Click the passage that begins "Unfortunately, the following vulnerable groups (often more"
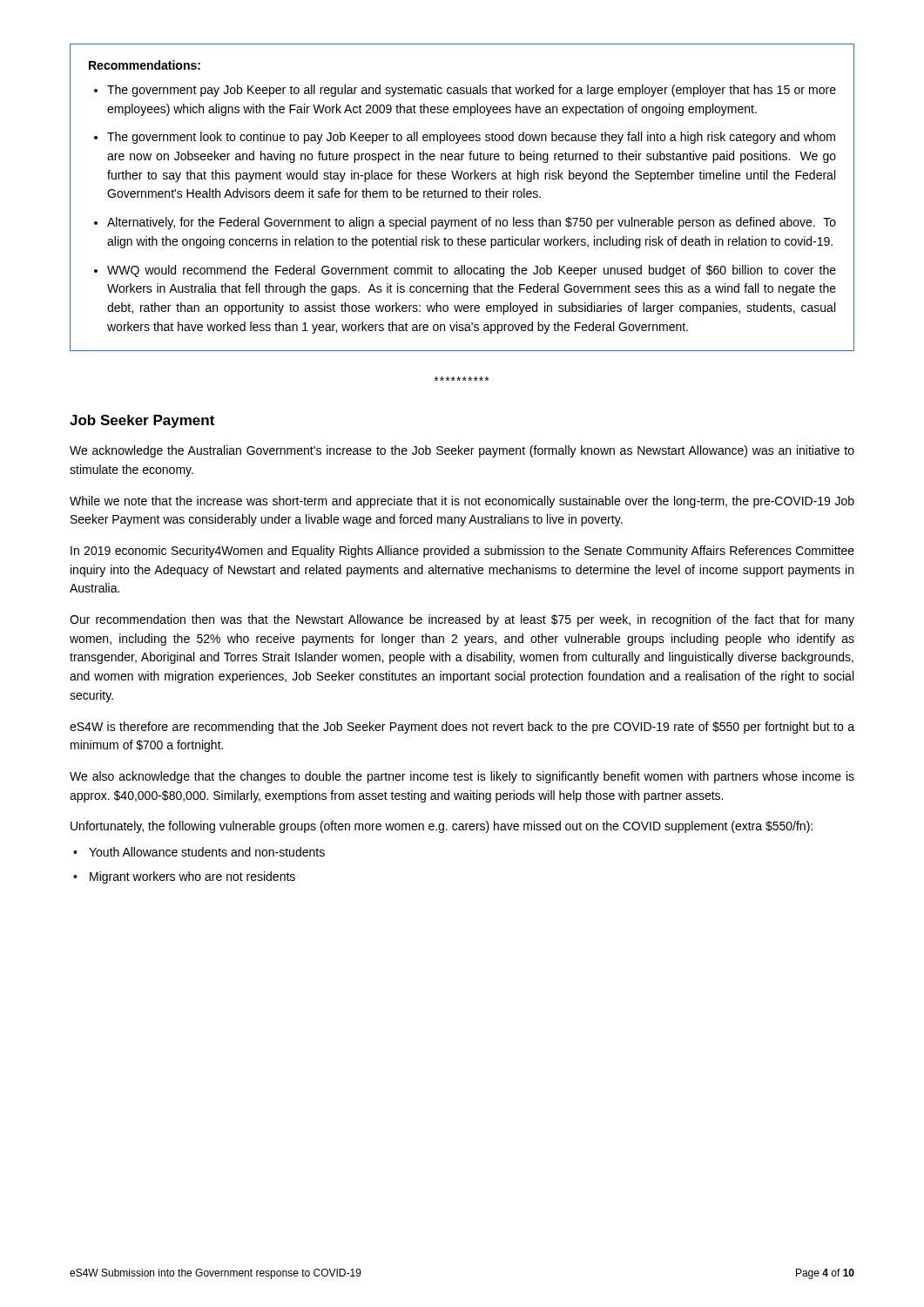Image resolution: width=924 pixels, height=1307 pixels. coord(442,826)
